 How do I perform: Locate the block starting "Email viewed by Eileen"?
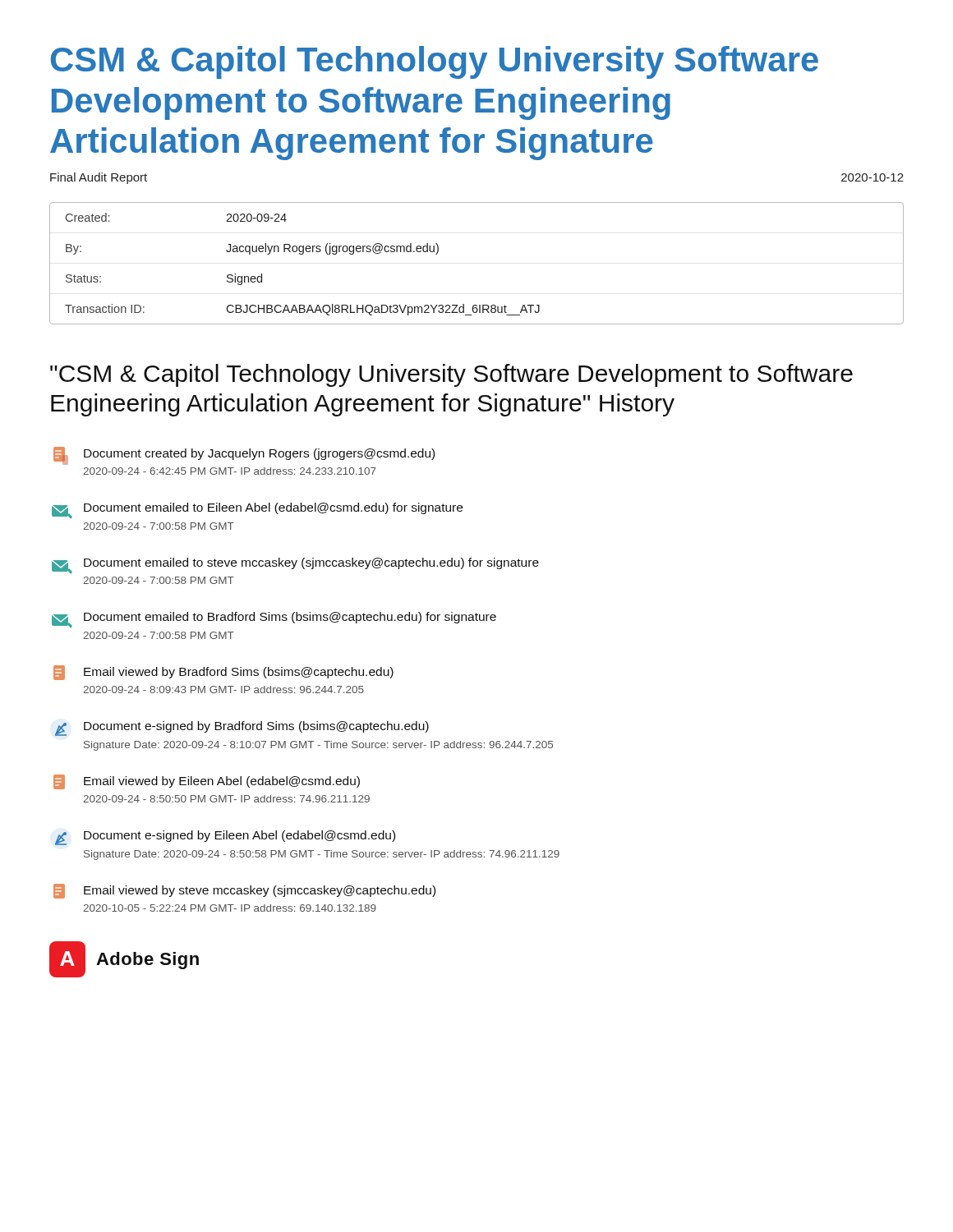pyautogui.click(x=210, y=789)
